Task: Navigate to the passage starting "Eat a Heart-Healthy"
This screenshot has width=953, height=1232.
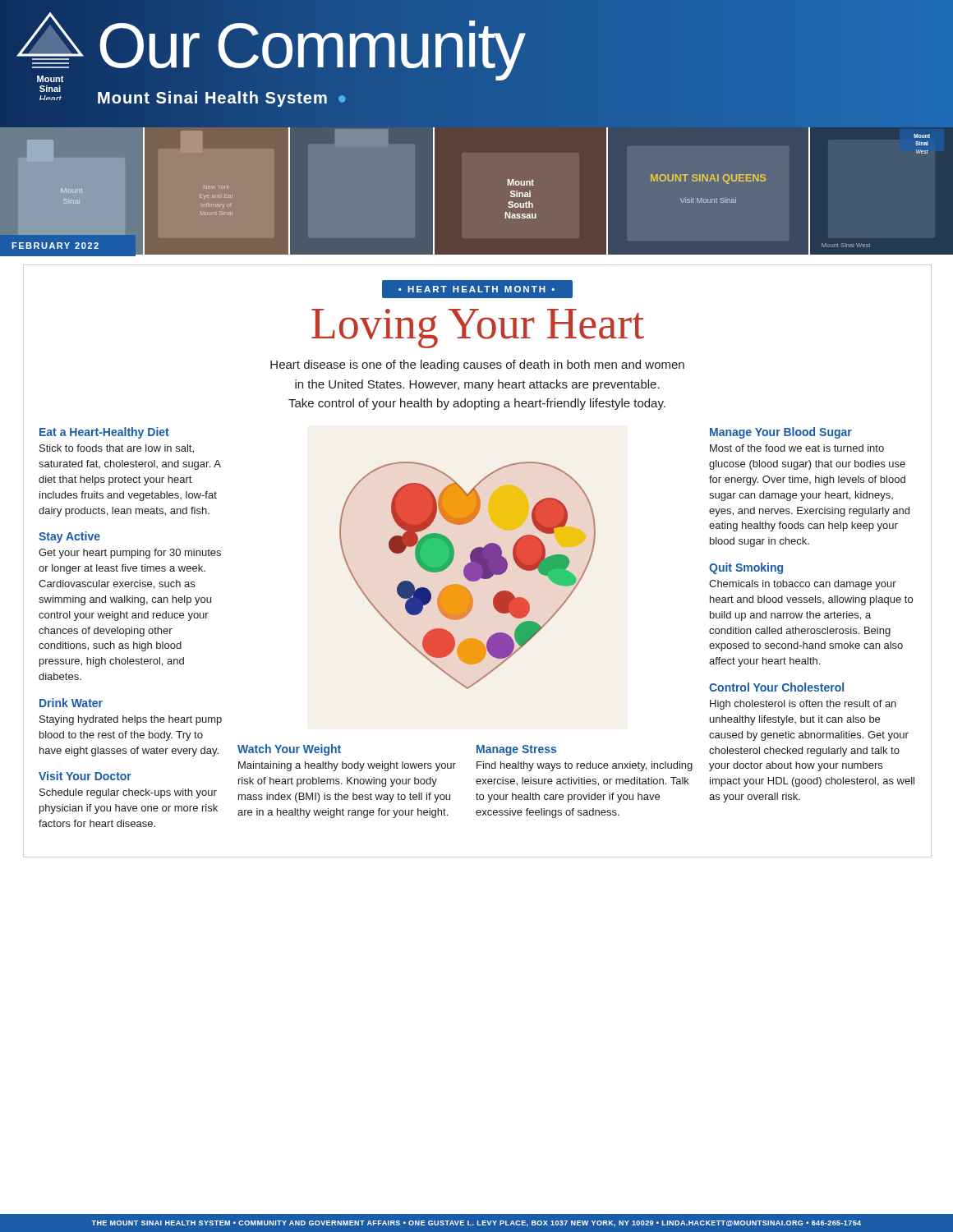Action: tap(104, 432)
